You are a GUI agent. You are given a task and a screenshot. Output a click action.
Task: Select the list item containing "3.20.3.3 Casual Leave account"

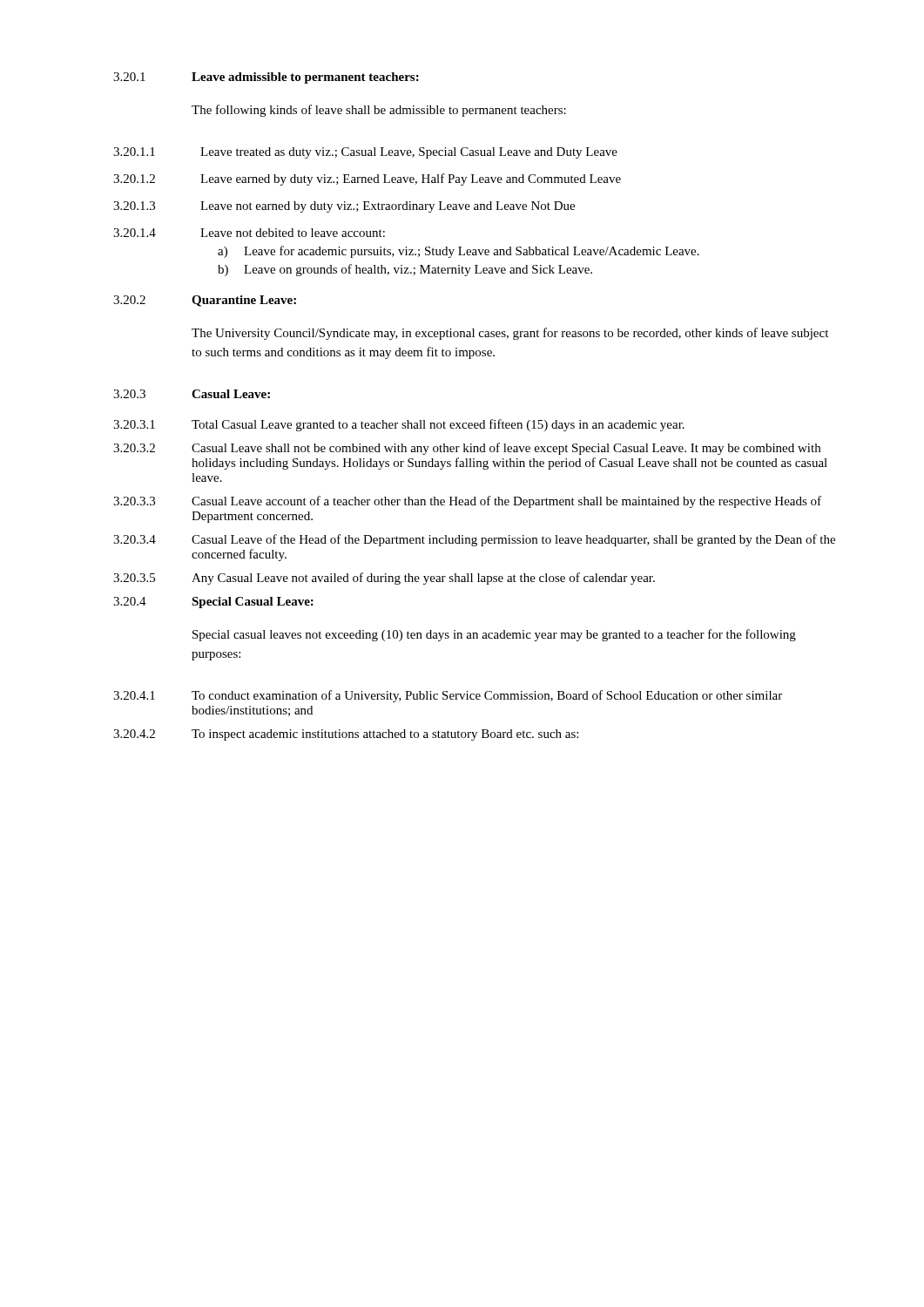[x=475, y=508]
